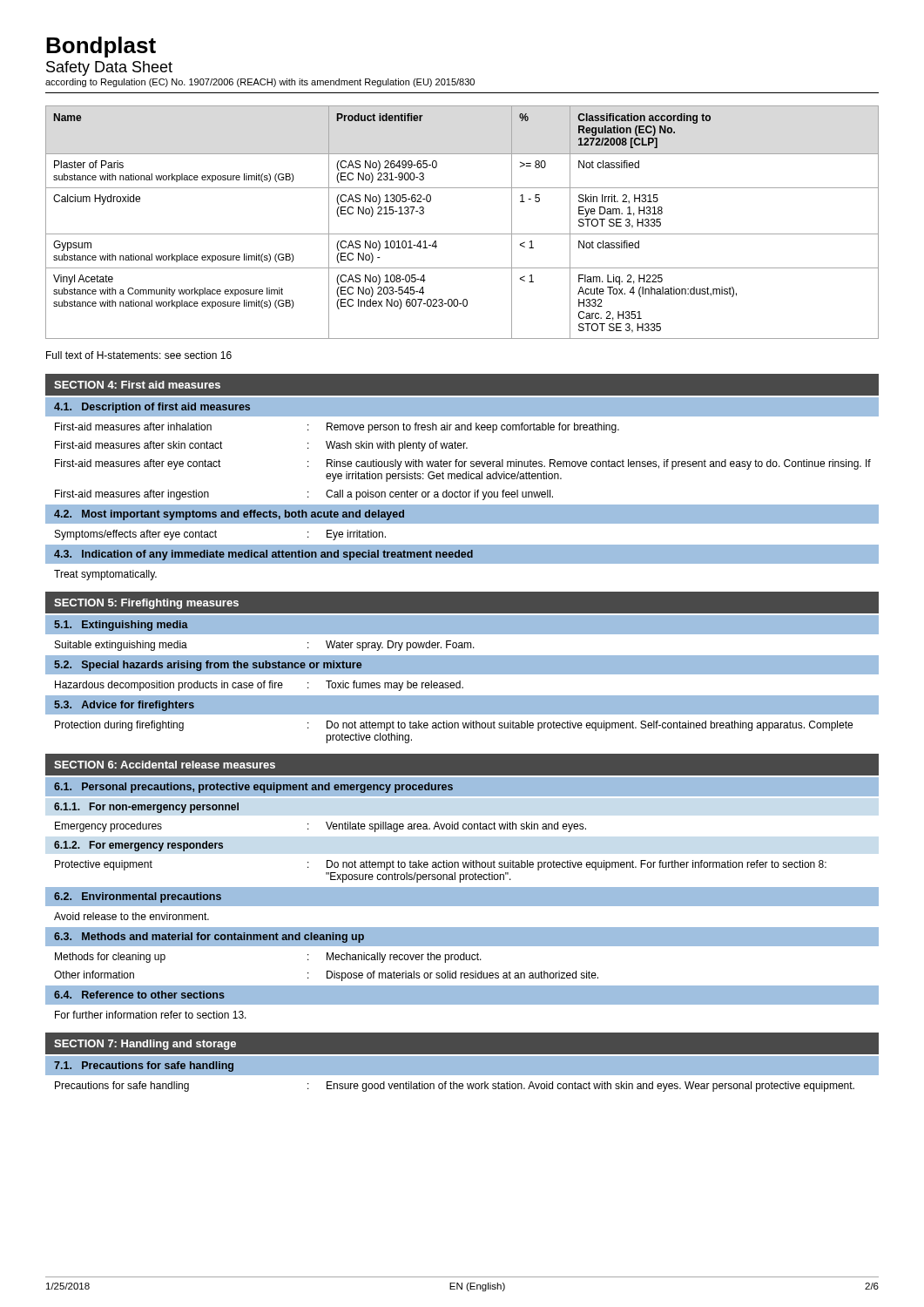Locate the block of text that opens with "For further information refer to section"
This screenshot has height=1307, width=924.
click(x=150, y=1015)
